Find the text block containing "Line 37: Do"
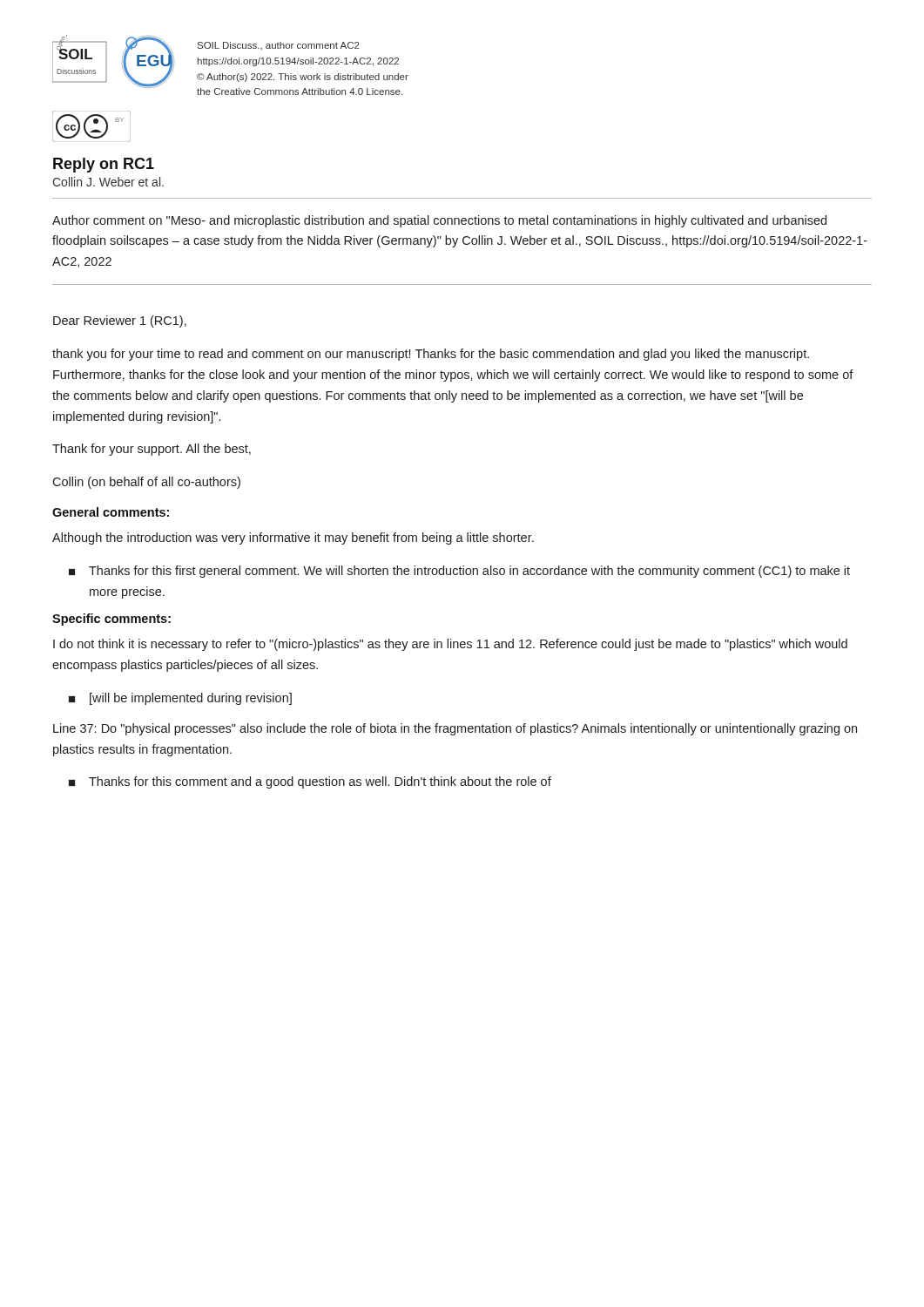 tap(455, 739)
